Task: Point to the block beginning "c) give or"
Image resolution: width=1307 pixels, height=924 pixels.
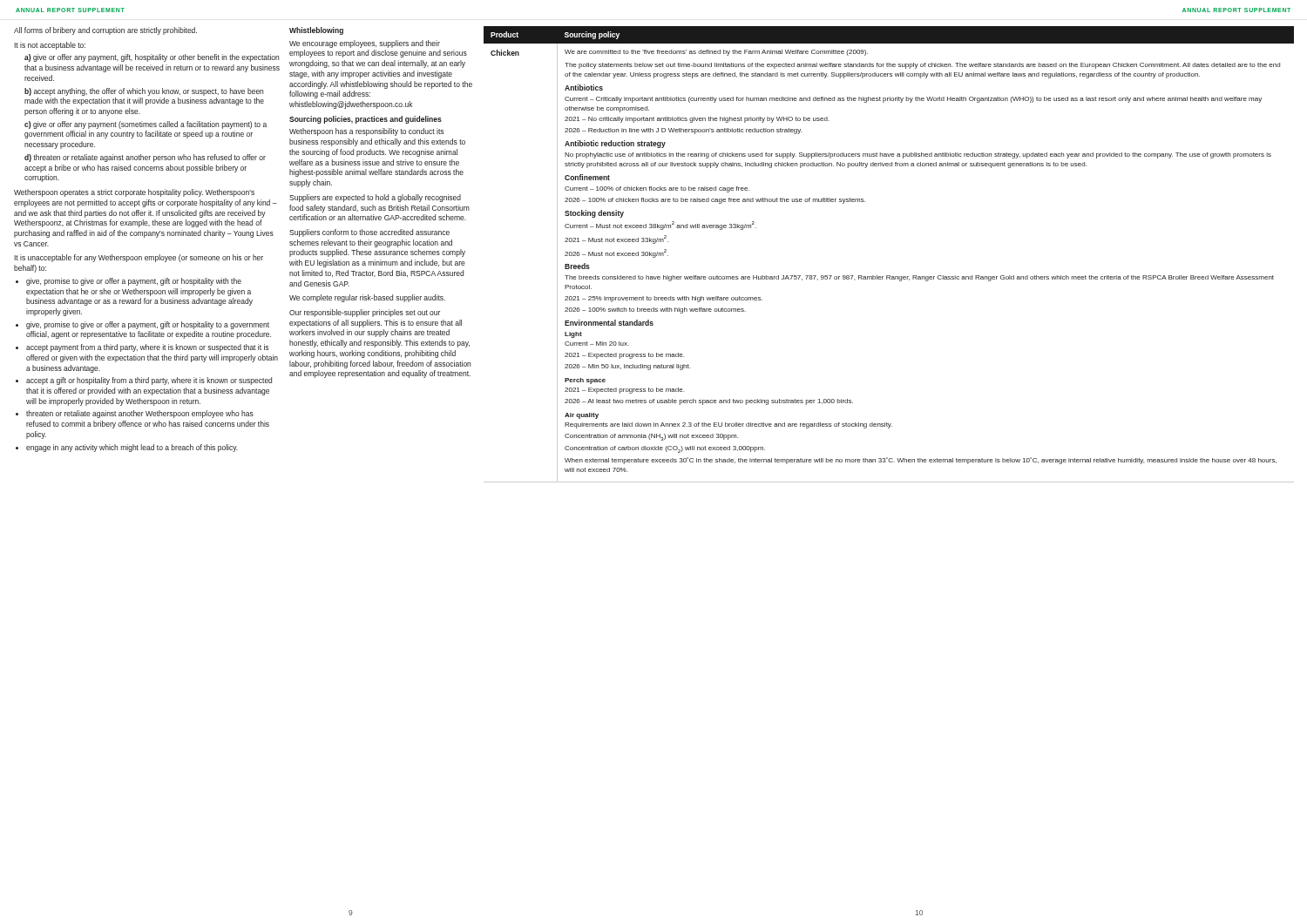Action: pos(146,134)
